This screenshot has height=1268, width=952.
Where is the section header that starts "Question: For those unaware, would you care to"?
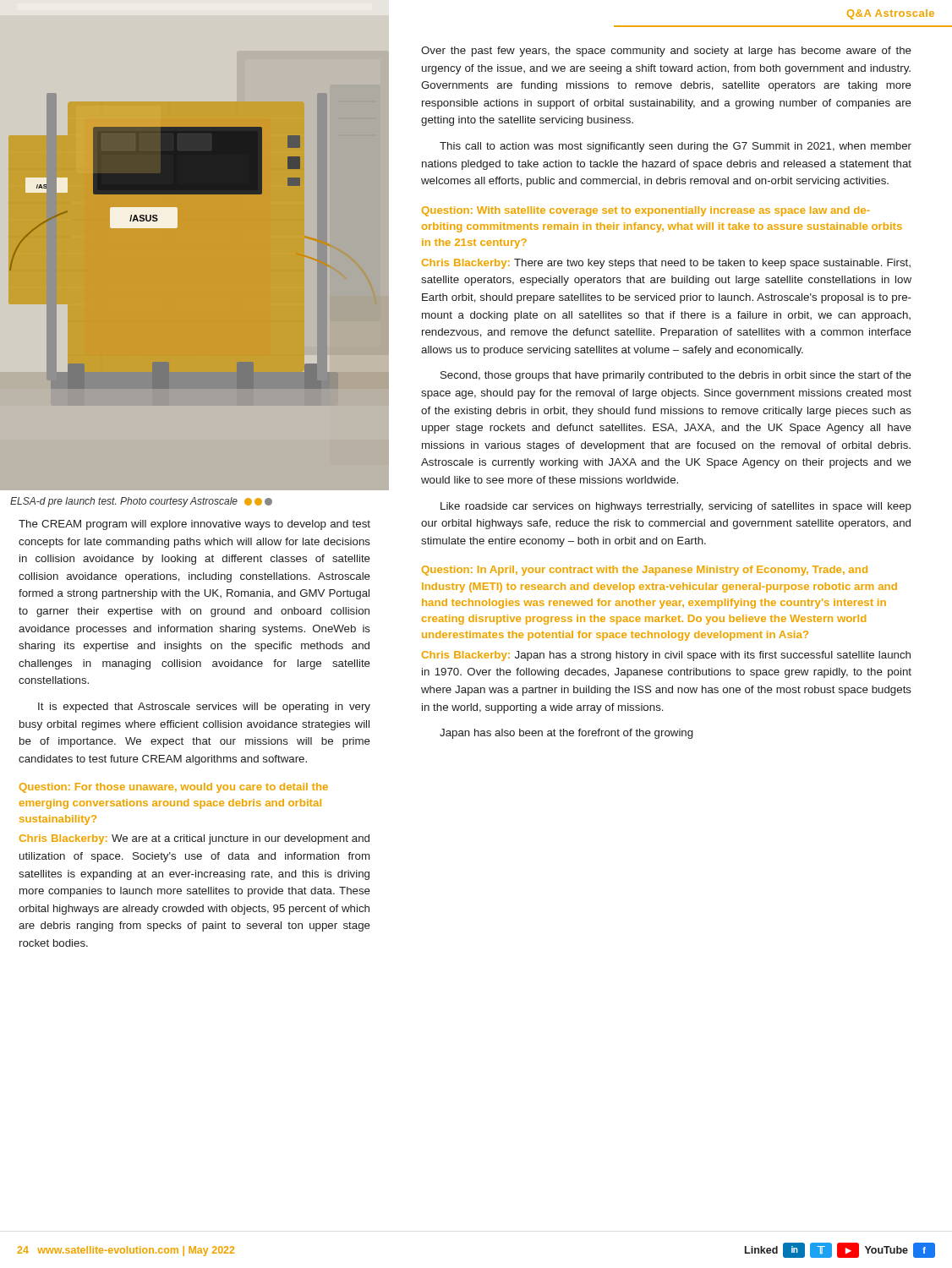point(174,802)
